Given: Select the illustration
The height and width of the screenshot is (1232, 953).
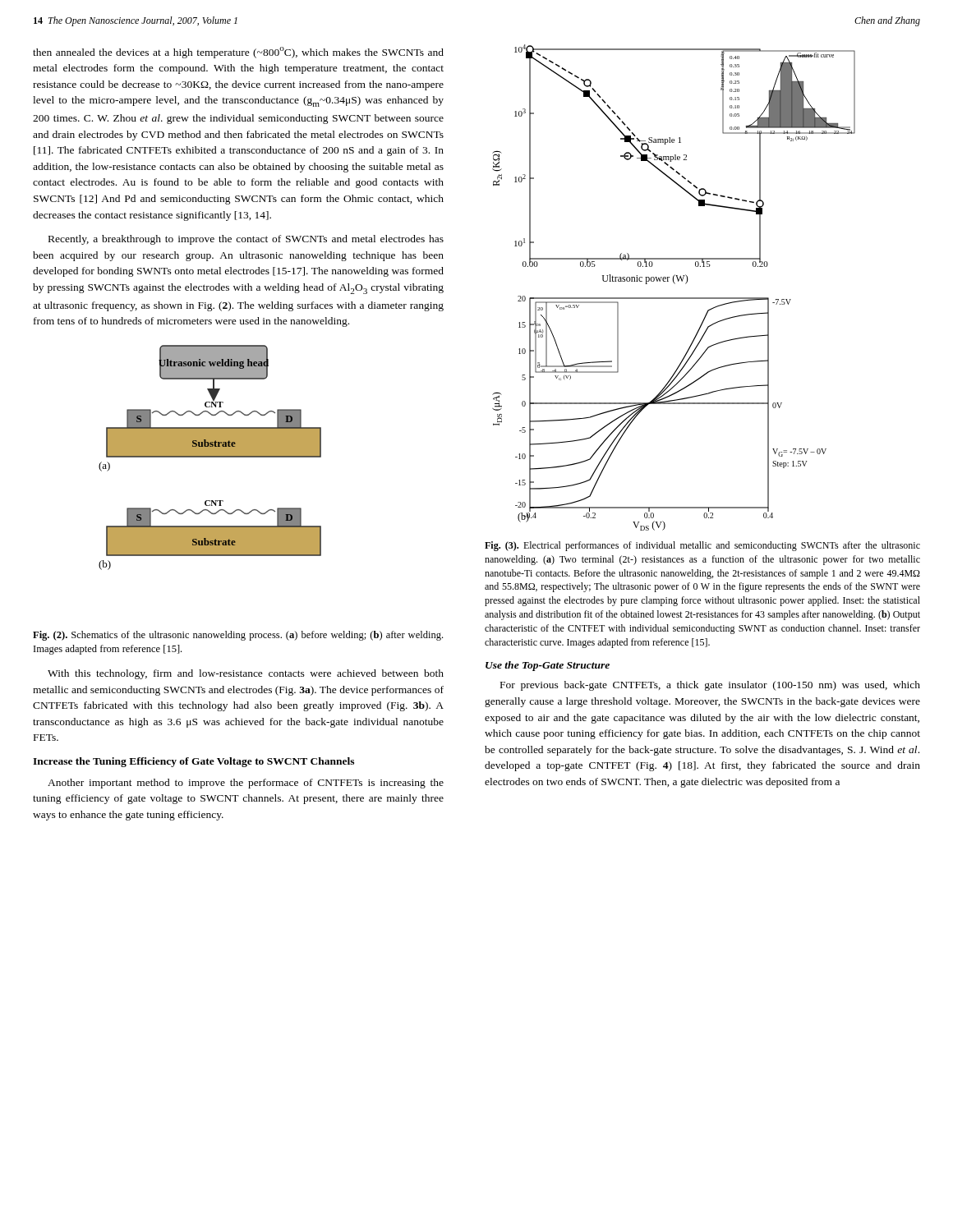Looking at the screenshot, I should pos(238,479).
